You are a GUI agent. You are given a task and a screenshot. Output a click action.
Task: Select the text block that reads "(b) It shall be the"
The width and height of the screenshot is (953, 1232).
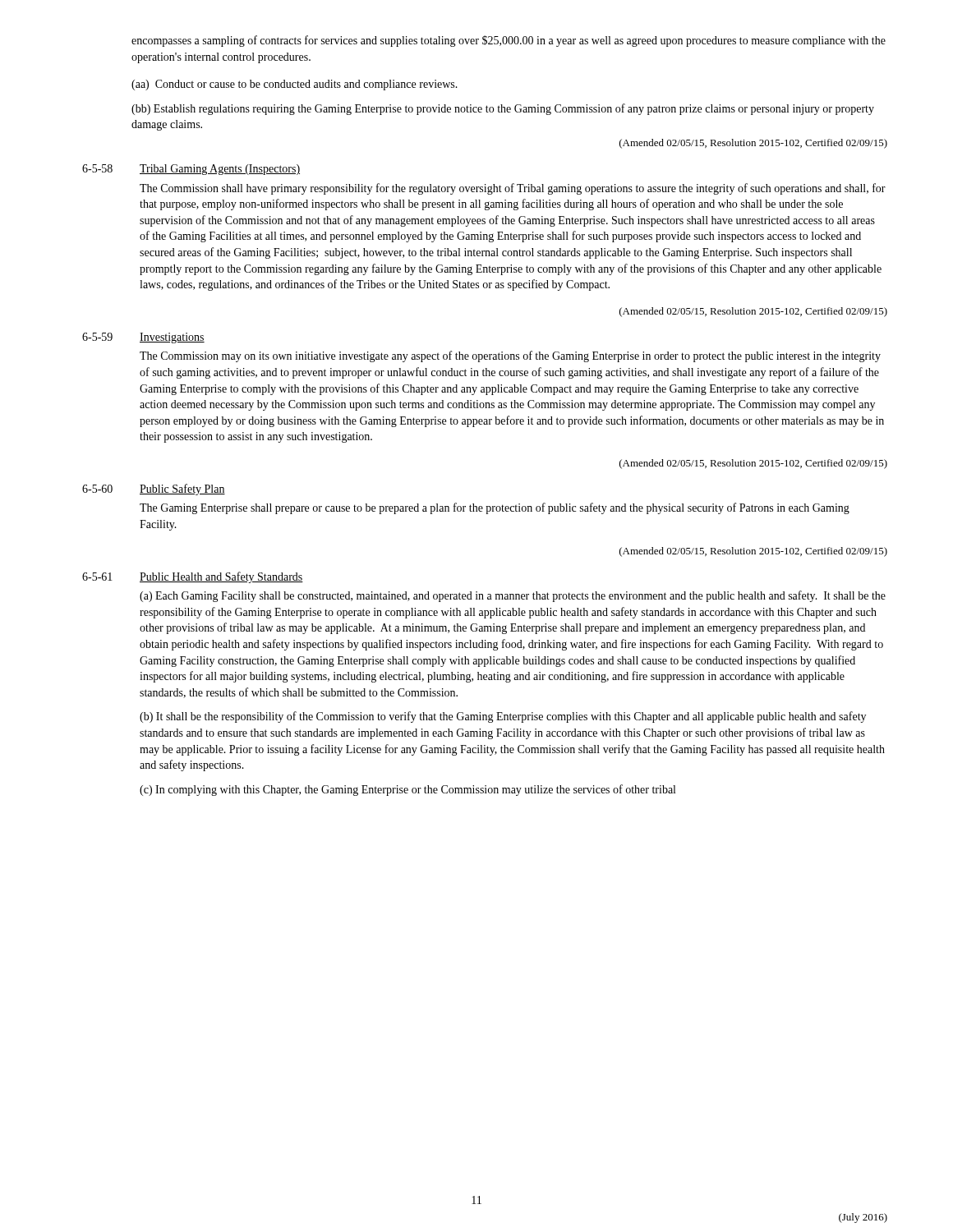[512, 741]
